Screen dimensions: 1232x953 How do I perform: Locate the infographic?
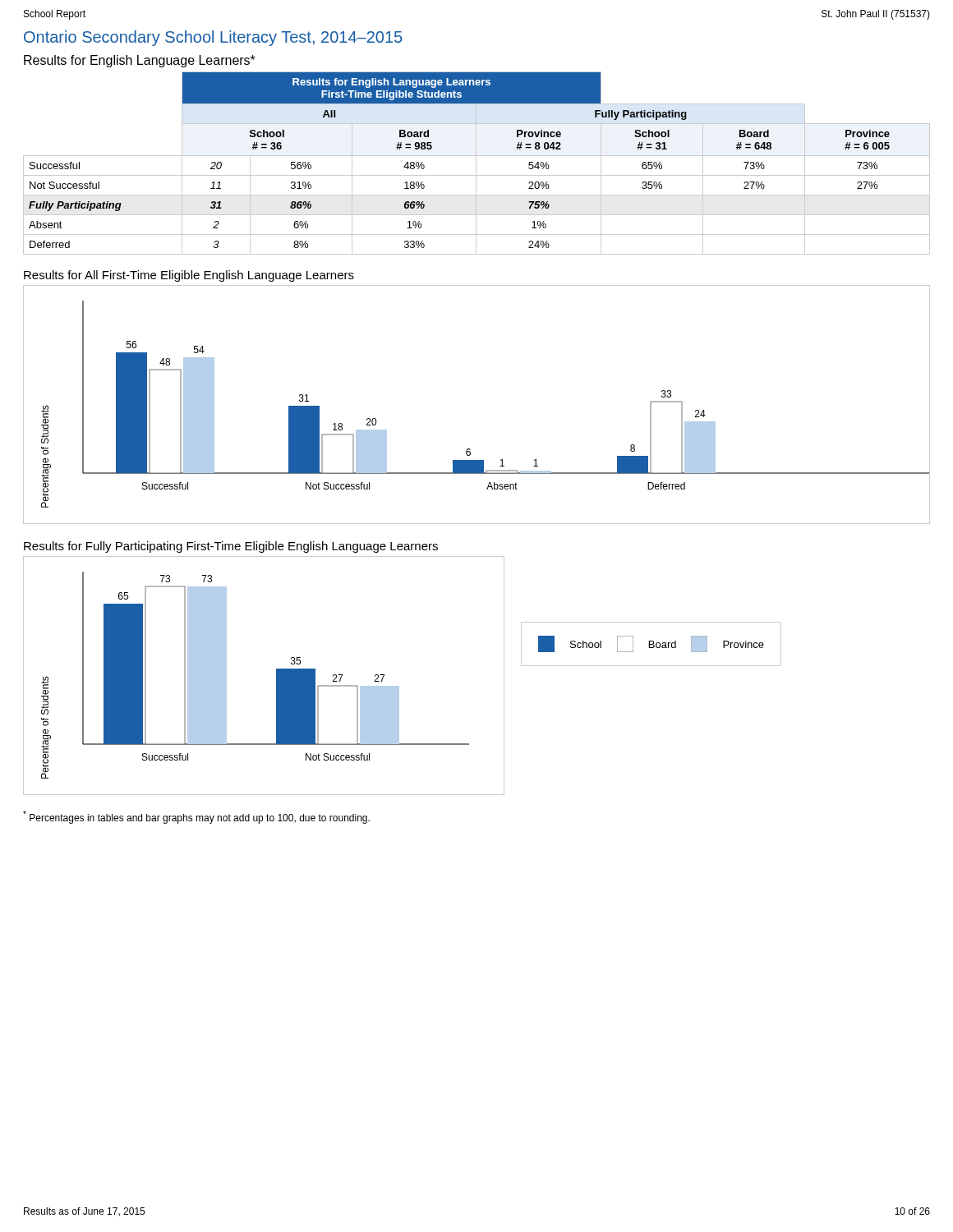(x=651, y=644)
